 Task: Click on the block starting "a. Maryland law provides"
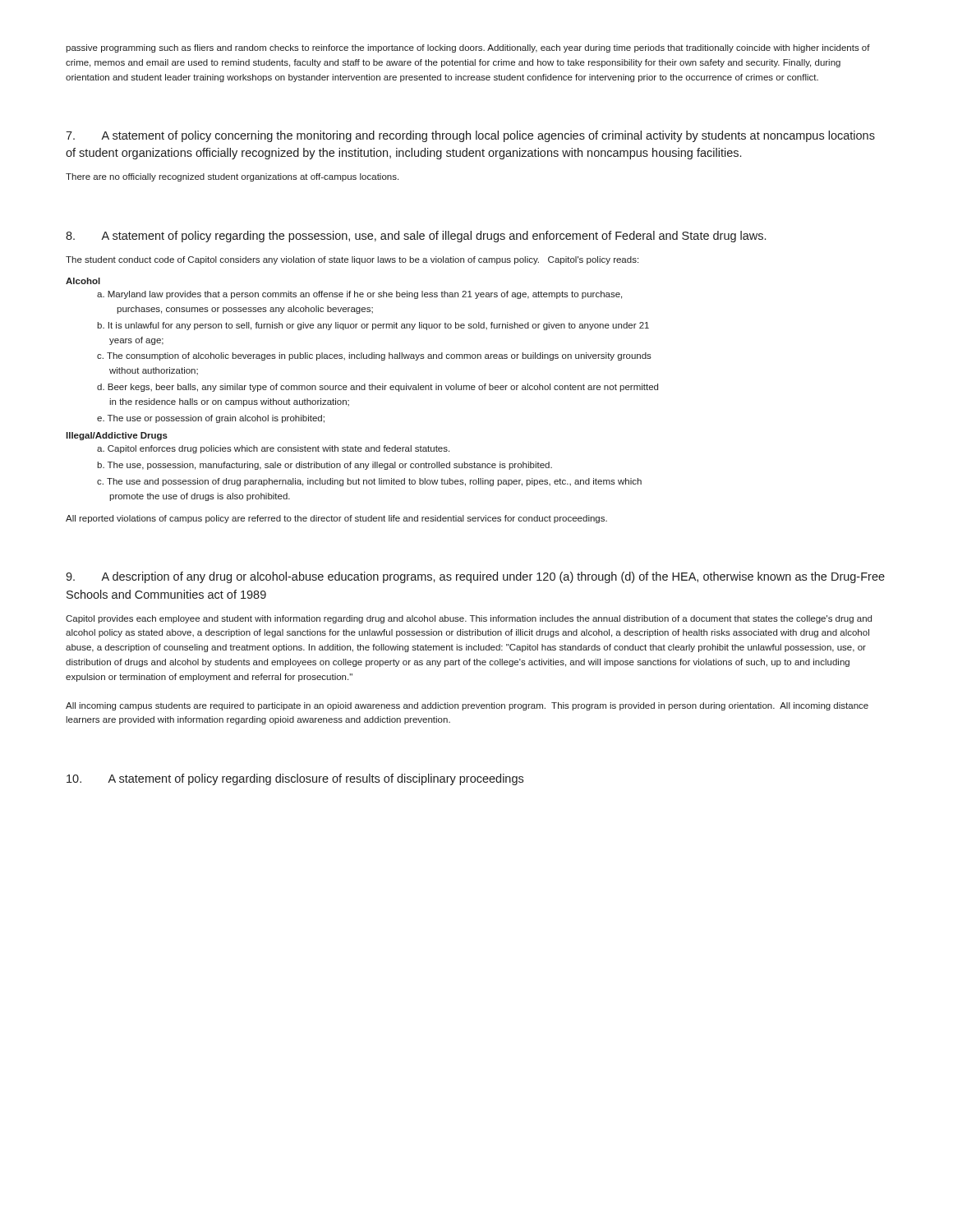[360, 303]
